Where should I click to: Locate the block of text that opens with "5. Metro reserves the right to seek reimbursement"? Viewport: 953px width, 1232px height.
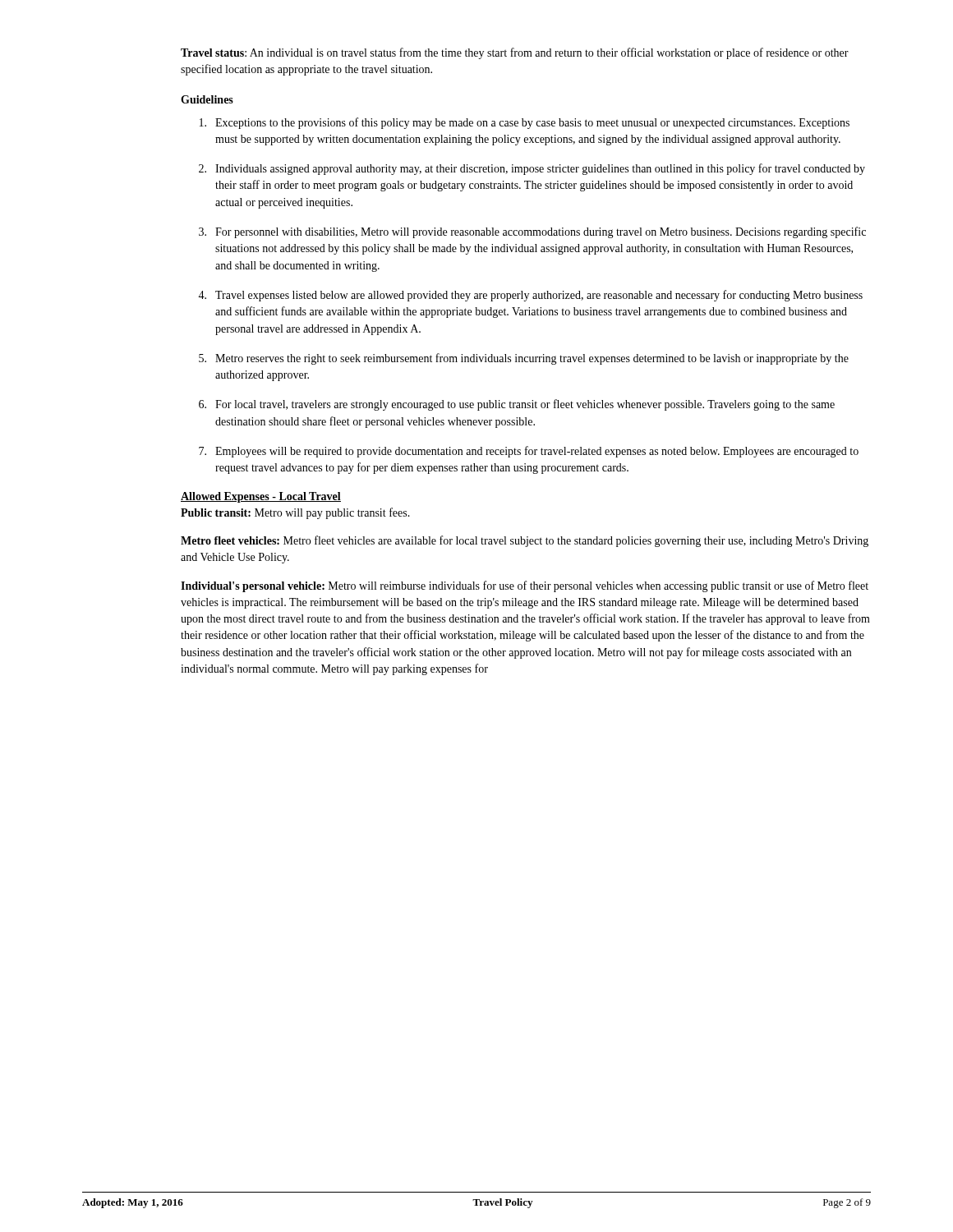pos(526,367)
